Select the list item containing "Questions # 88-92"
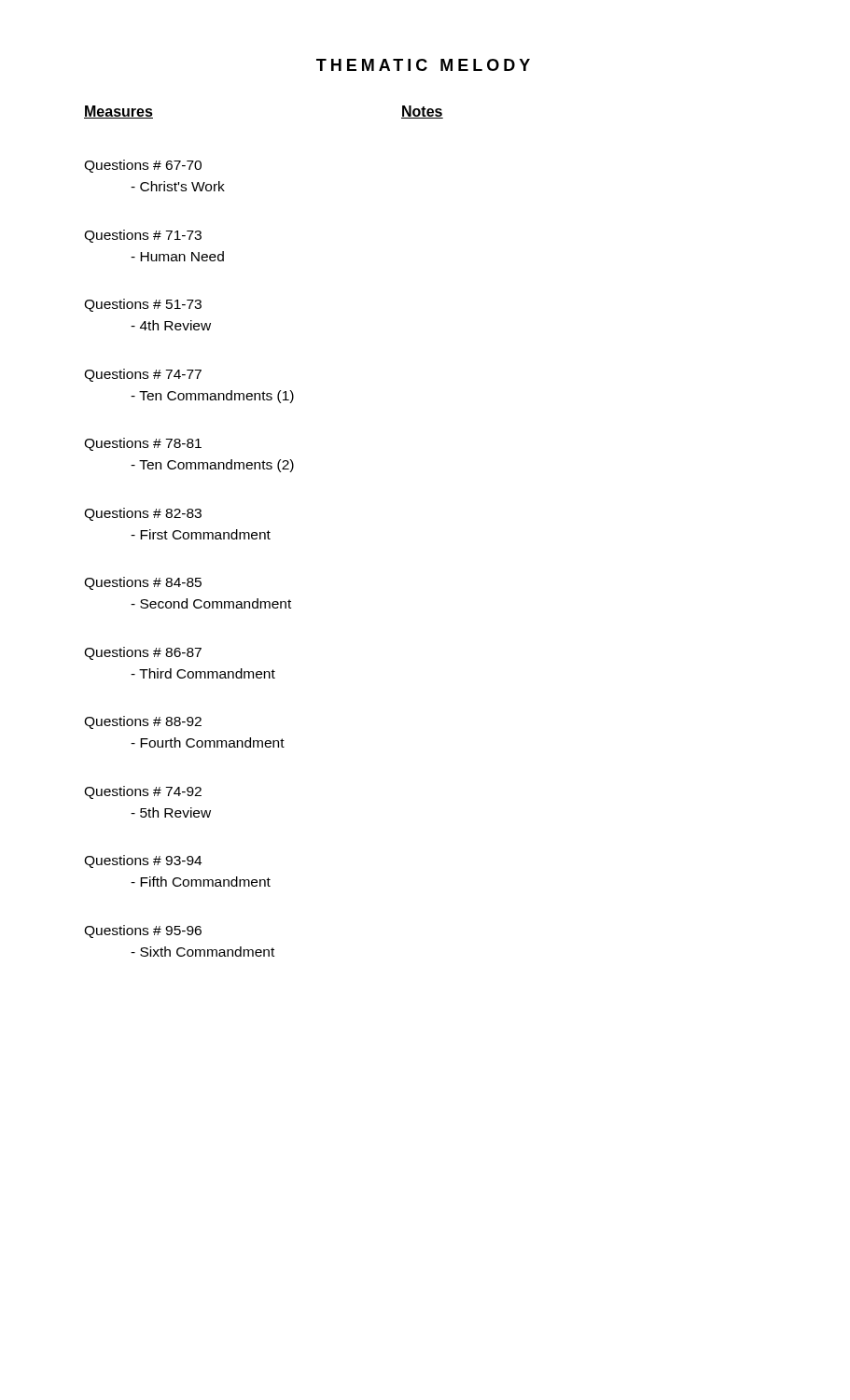850x1400 pixels. 184,732
